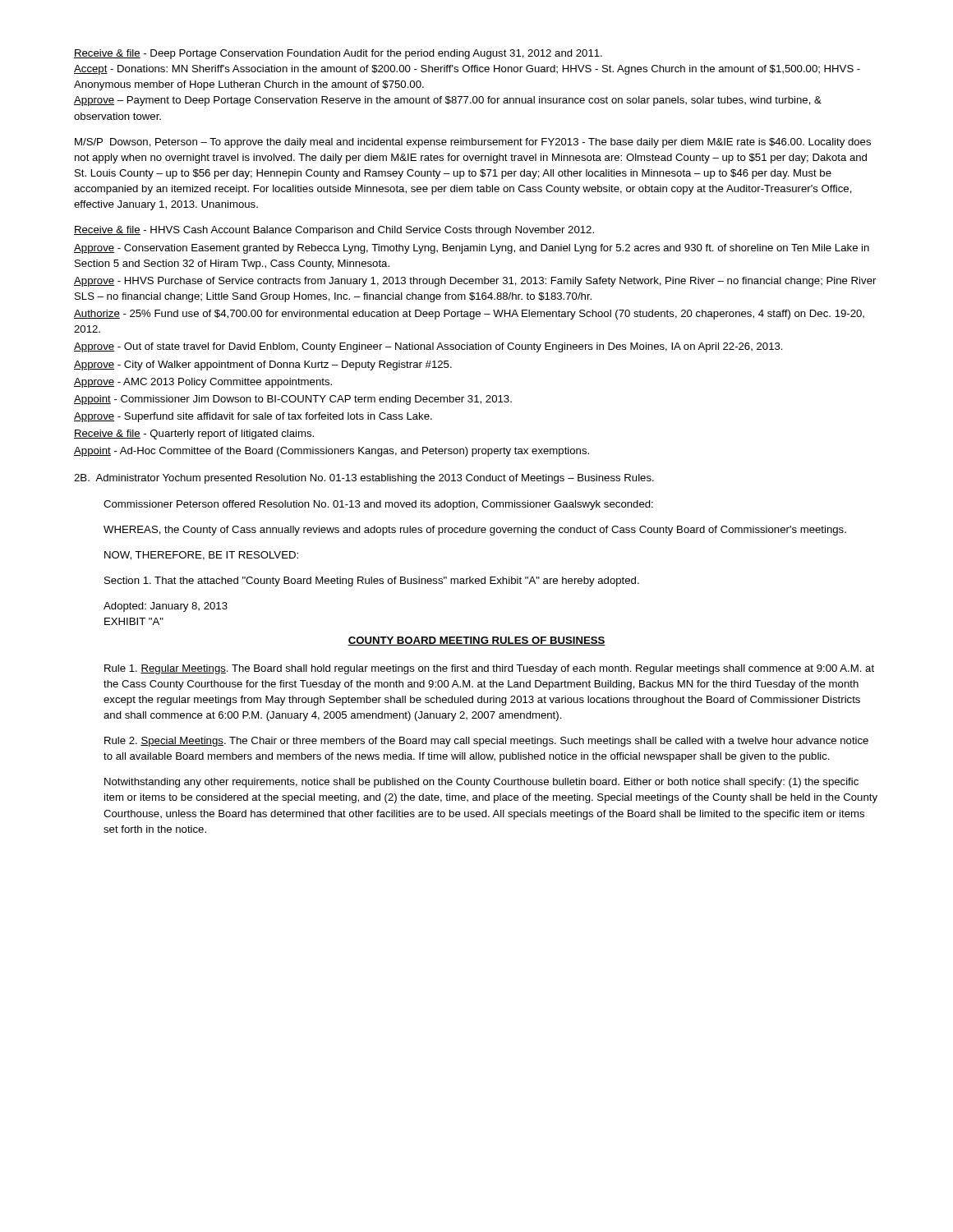Click on the list item containing "Appoint - Commissioner Jim Dowson to BI-COUNTY"

tap(293, 399)
